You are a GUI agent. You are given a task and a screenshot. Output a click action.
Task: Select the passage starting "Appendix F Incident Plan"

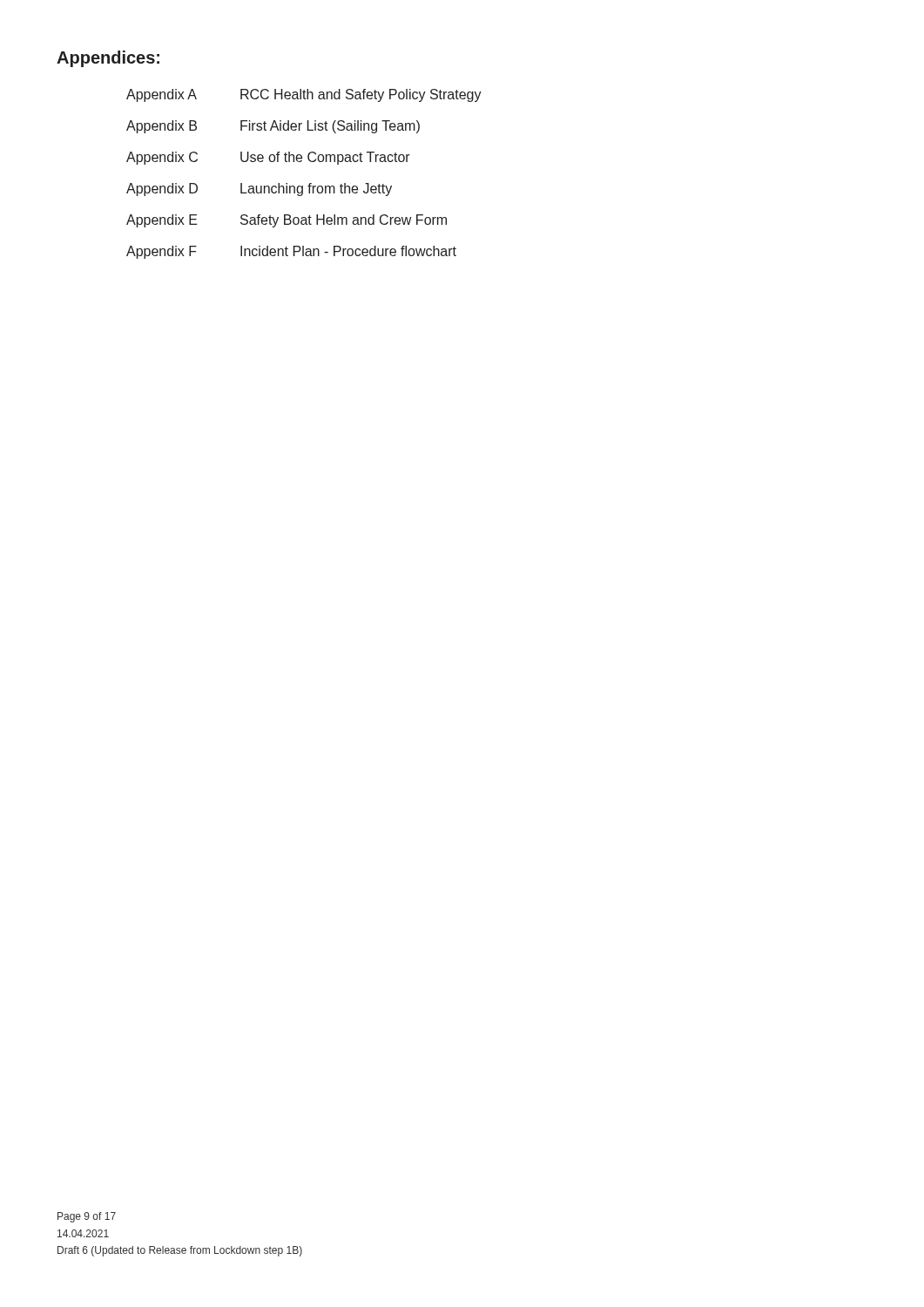tap(291, 252)
